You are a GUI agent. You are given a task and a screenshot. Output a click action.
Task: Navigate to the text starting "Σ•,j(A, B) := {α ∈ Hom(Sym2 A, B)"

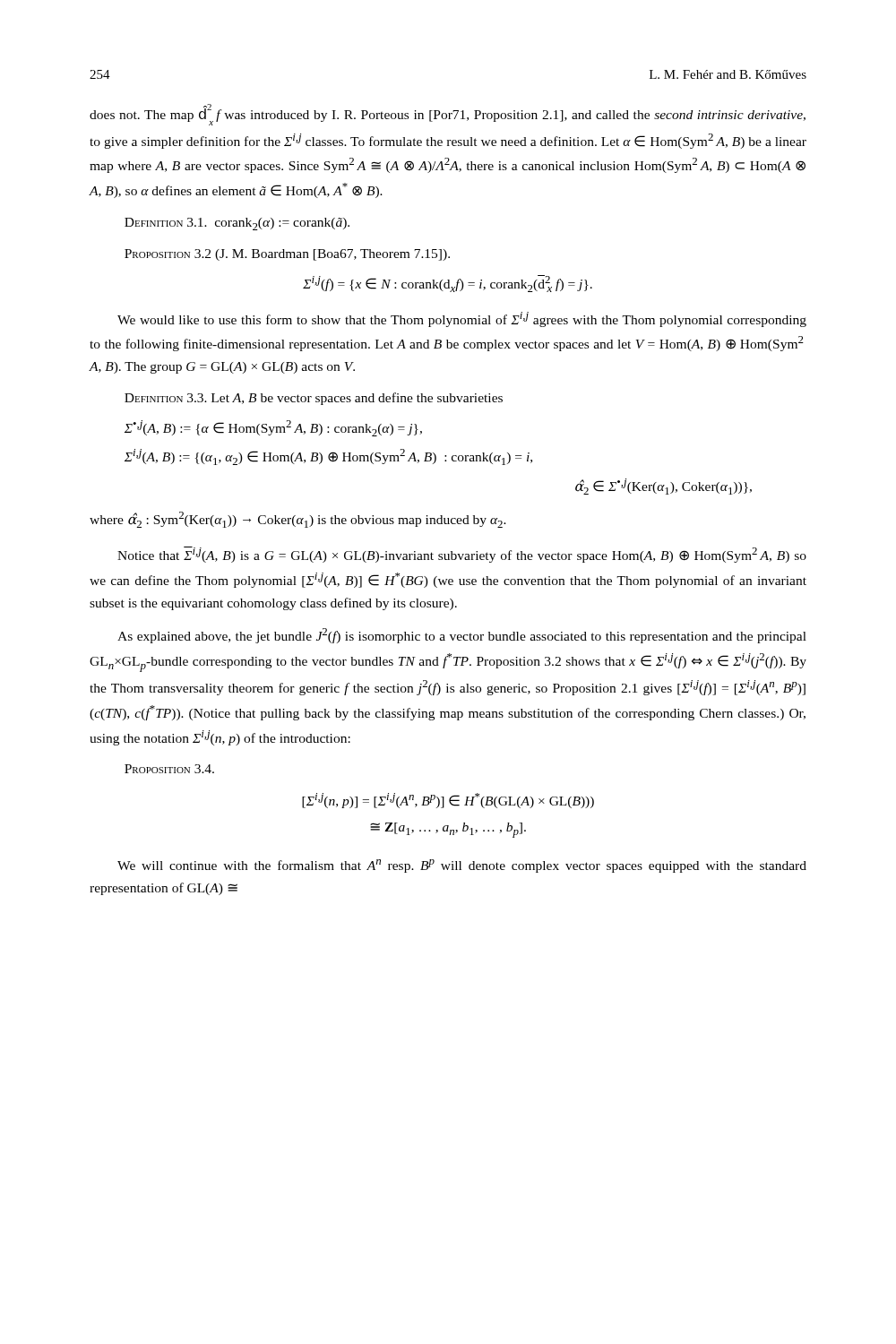click(x=329, y=442)
